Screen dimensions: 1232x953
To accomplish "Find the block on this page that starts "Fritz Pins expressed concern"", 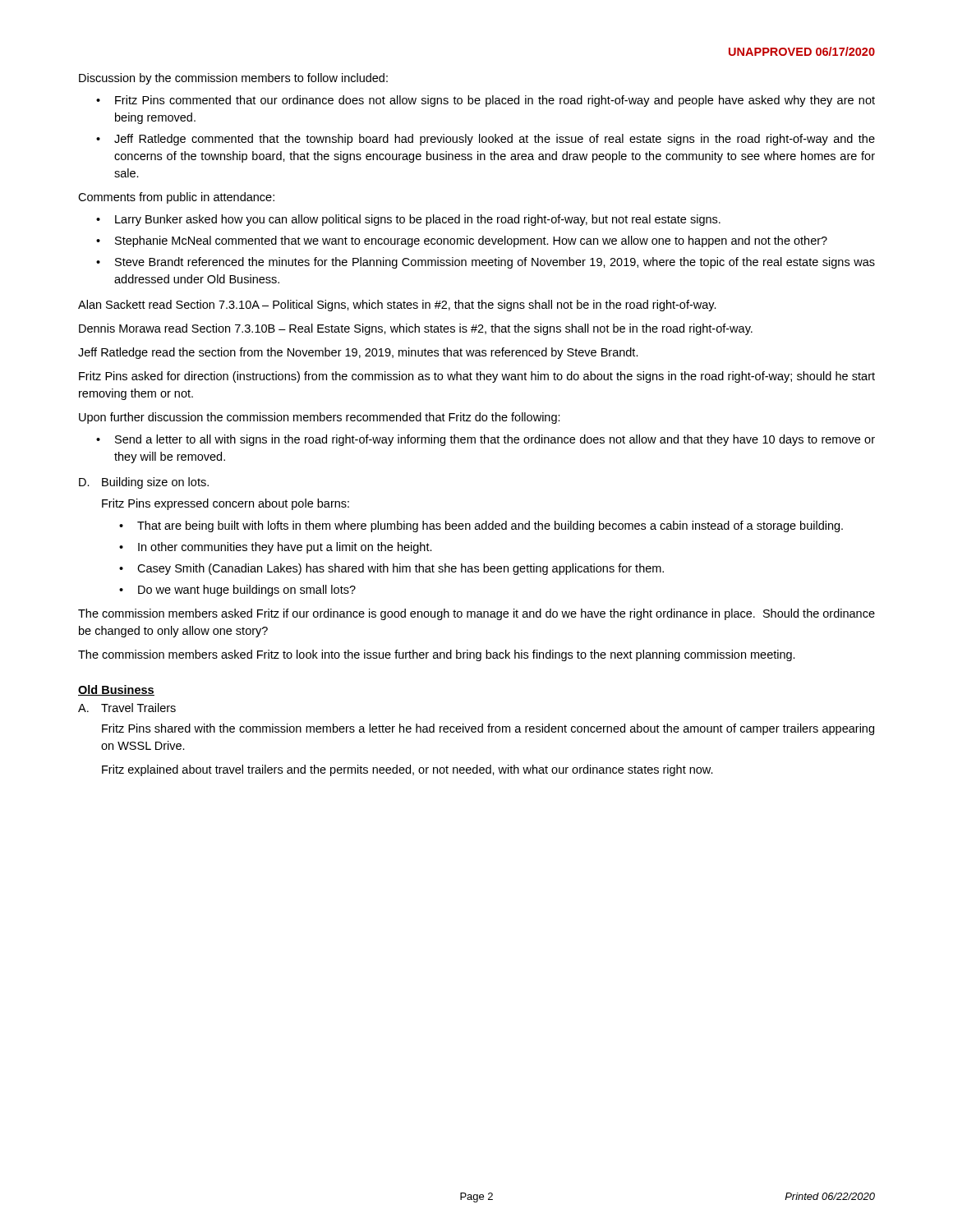I will [226, 504].
